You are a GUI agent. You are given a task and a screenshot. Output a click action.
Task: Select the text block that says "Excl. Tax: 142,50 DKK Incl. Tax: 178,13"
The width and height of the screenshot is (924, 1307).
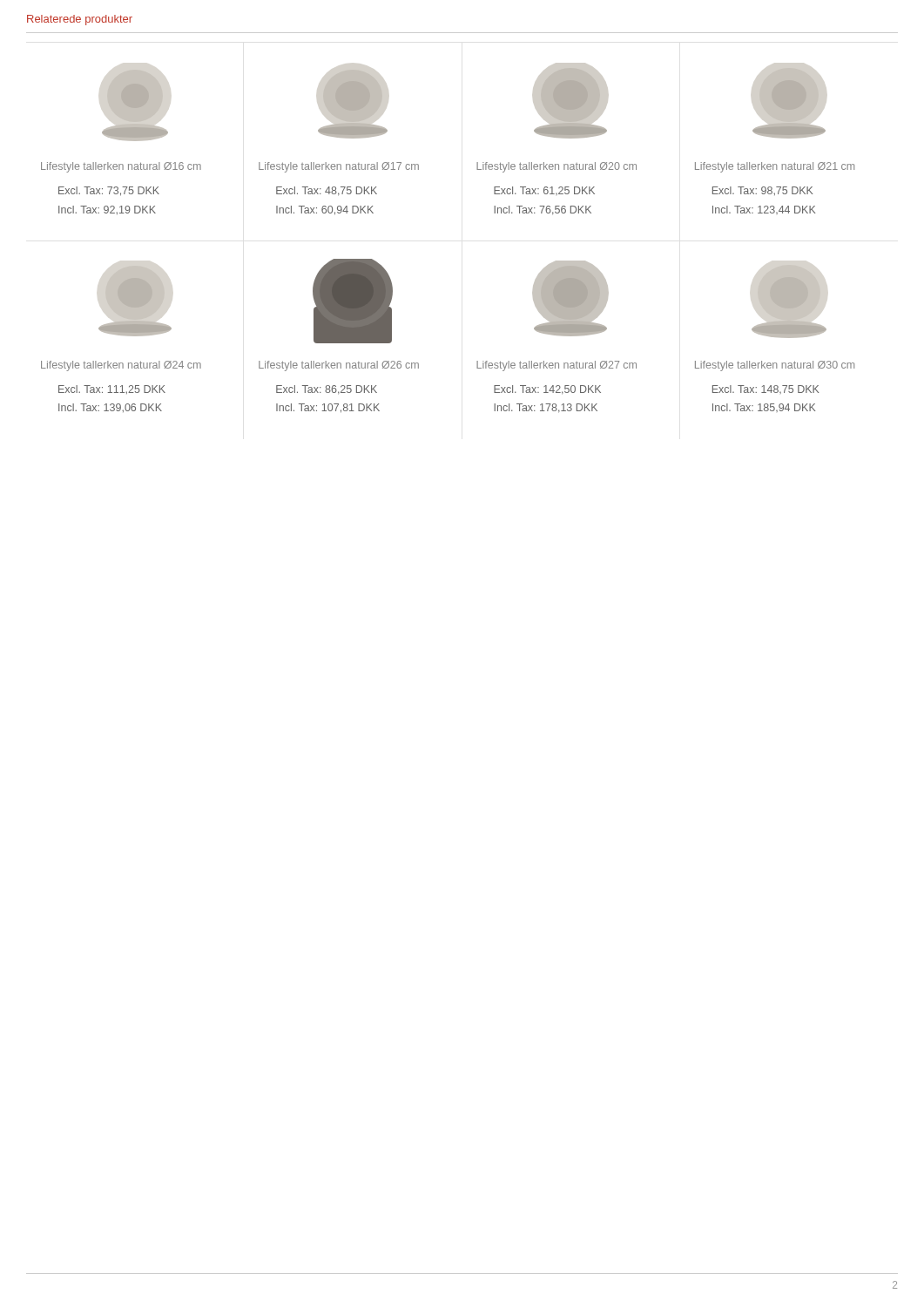[547, 399]
